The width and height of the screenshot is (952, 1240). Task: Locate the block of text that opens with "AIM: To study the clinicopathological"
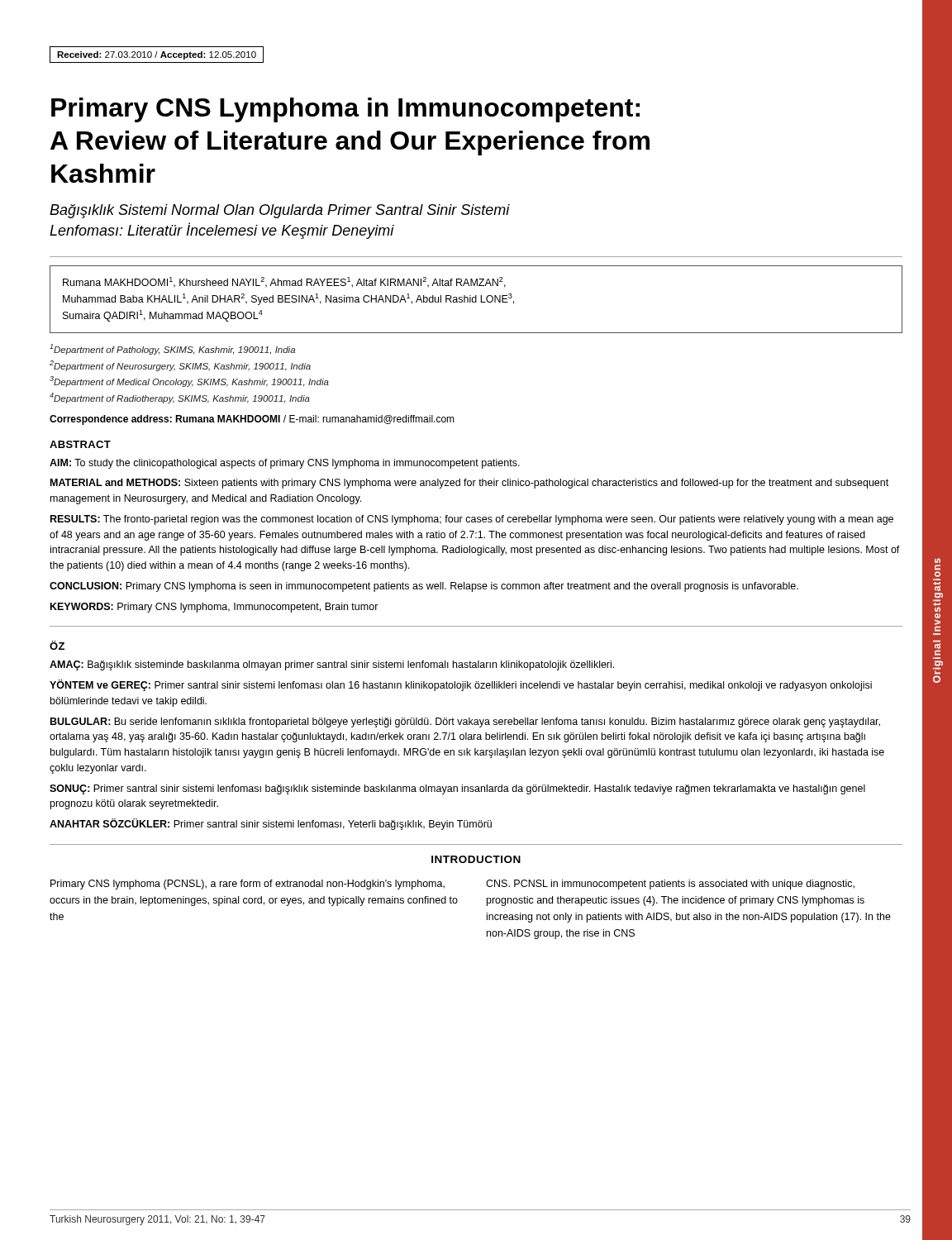(x=285, y=463)
